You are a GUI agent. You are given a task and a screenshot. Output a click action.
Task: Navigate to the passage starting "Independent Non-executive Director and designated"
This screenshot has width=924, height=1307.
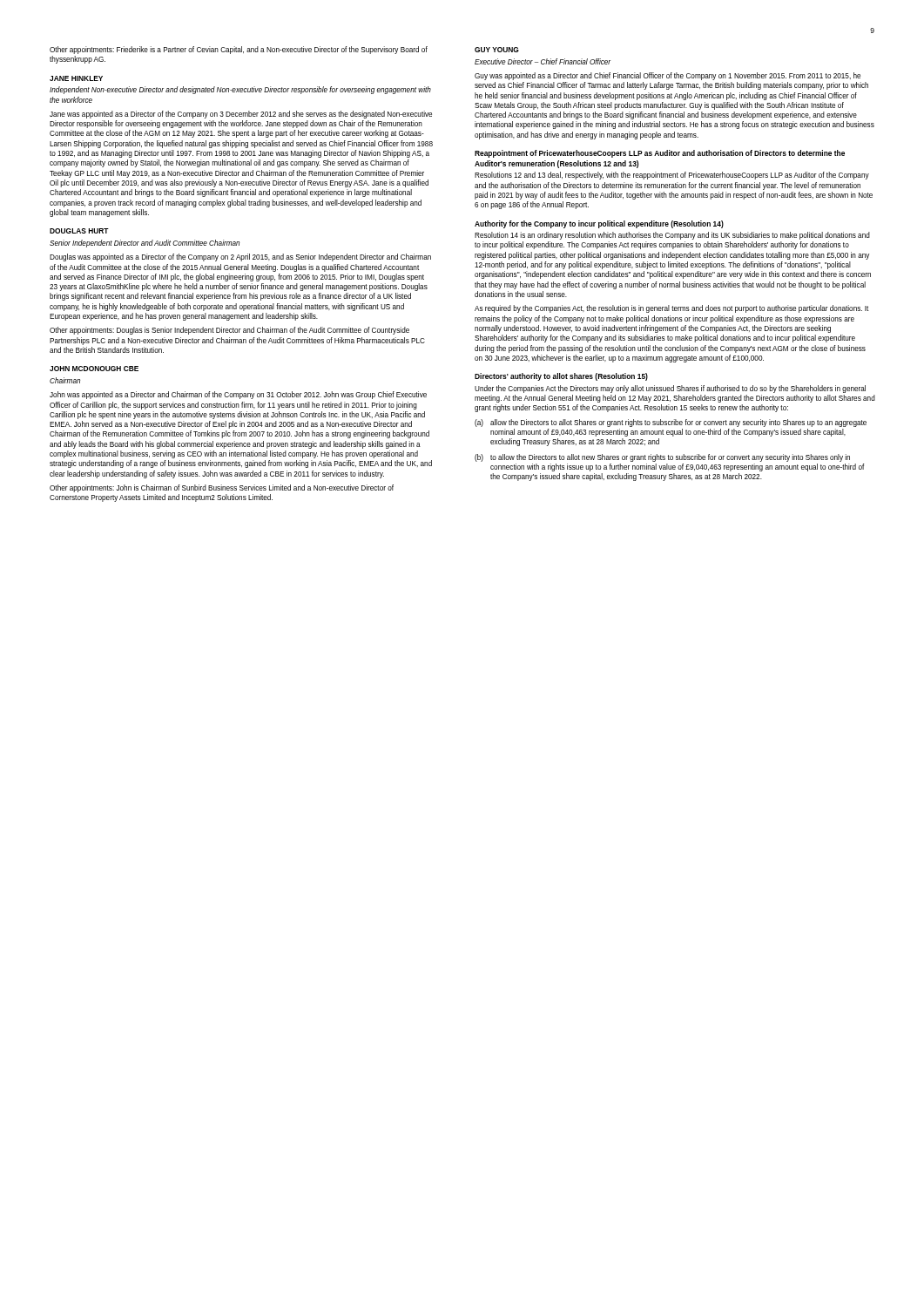[x=241, y=152]
